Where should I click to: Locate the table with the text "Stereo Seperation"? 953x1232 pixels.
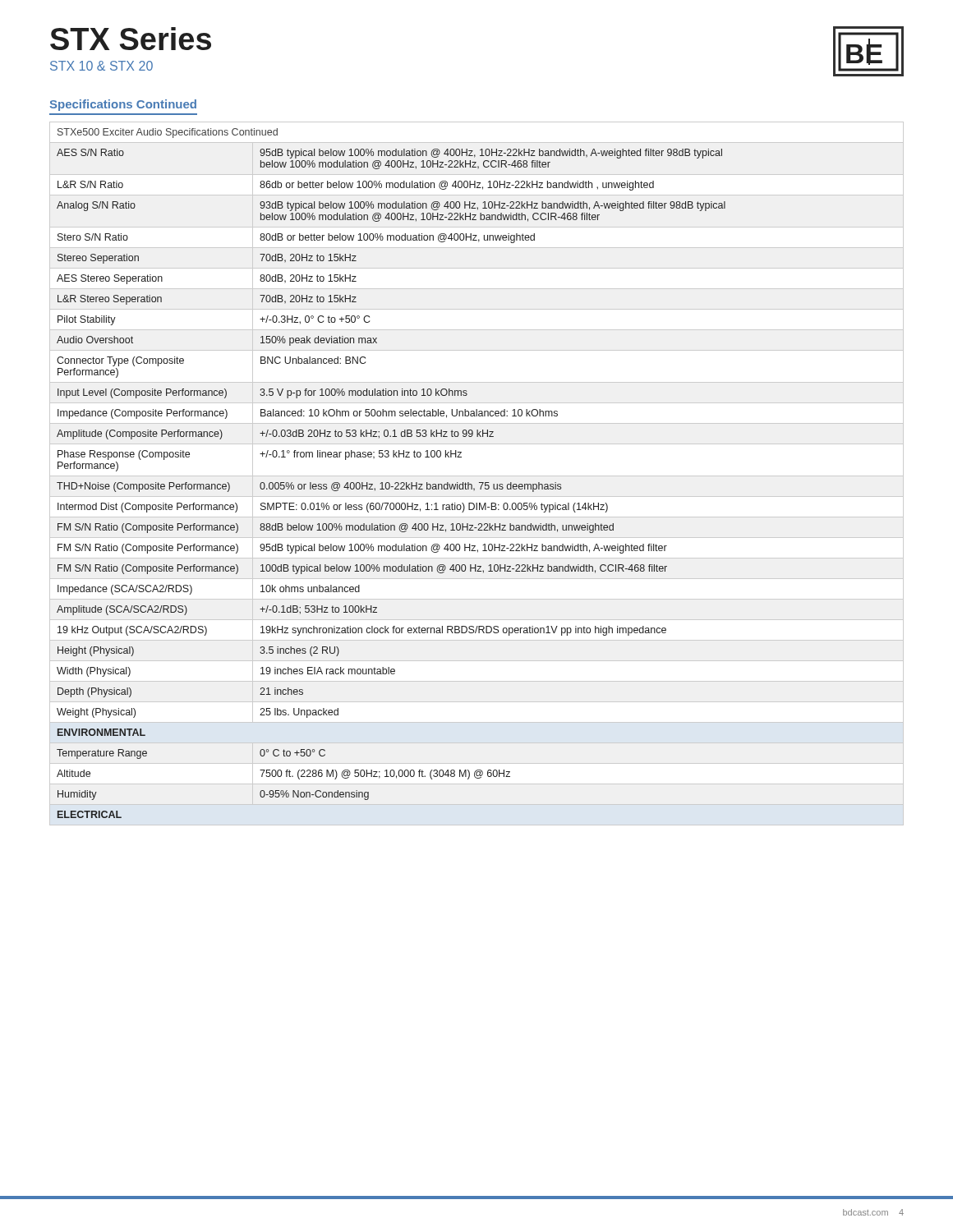pyautogui.click(x=476, y=474)
